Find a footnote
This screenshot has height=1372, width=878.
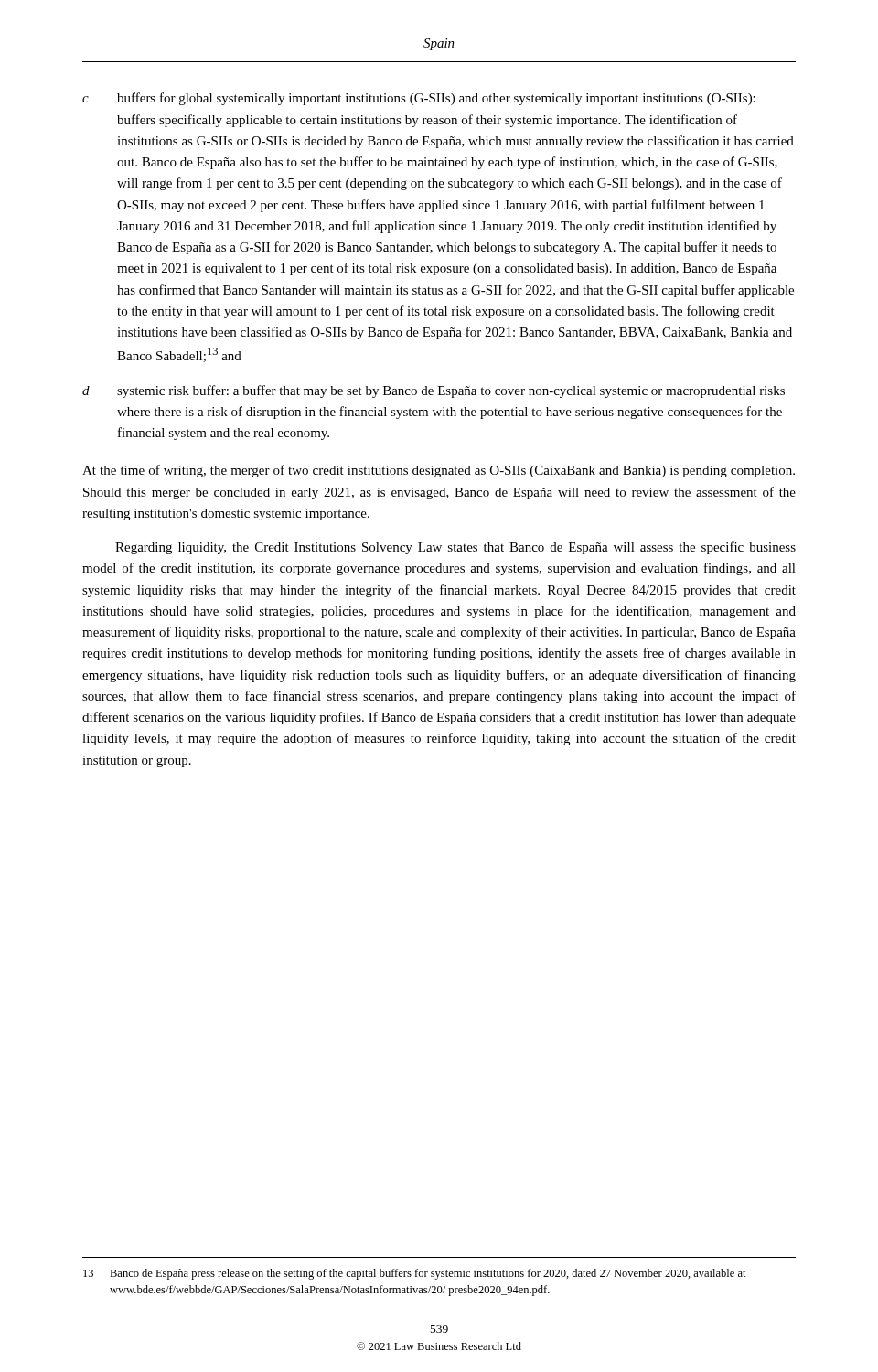[x=439, y=1282]
